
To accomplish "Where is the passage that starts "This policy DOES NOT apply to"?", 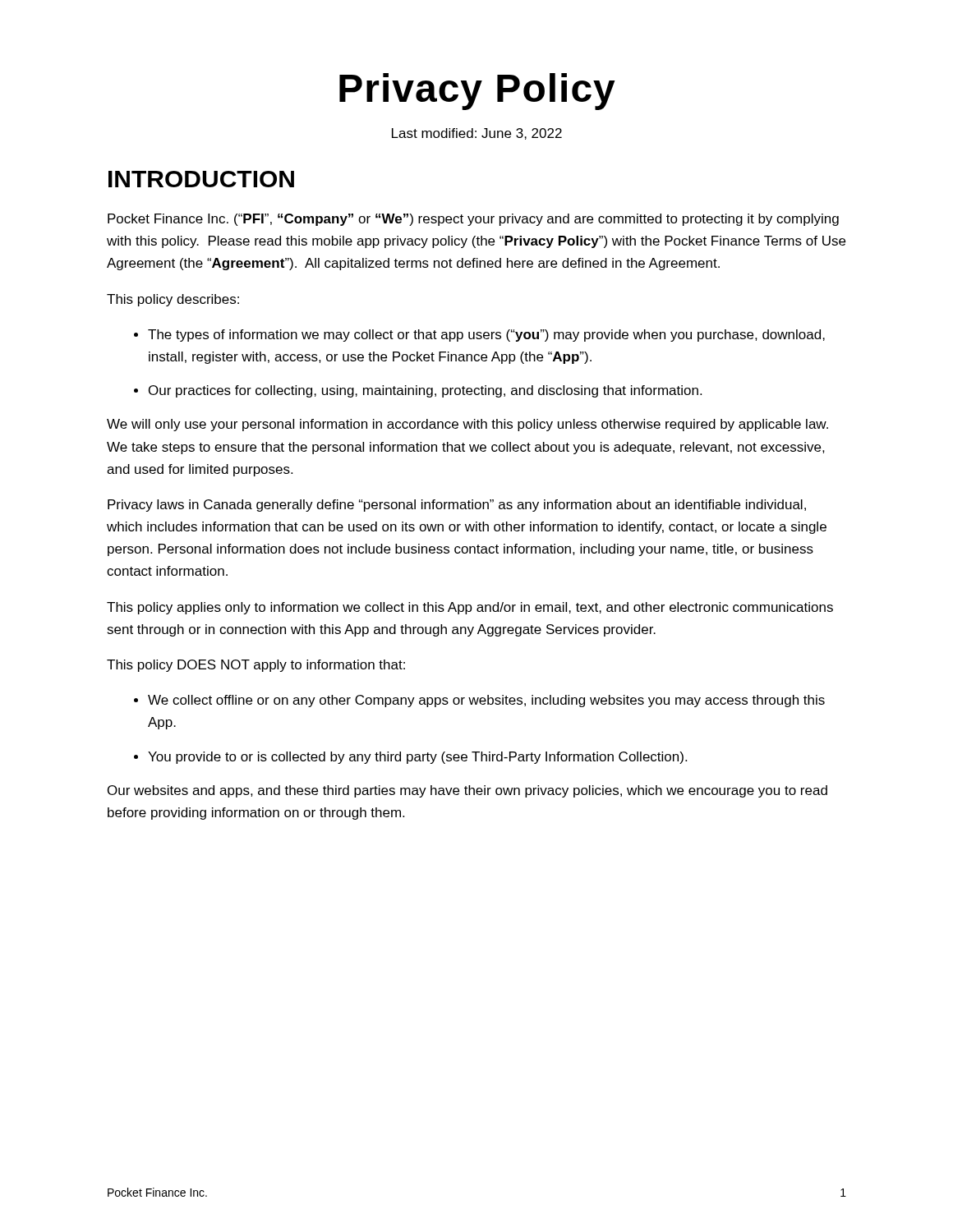I will (256, 665).
